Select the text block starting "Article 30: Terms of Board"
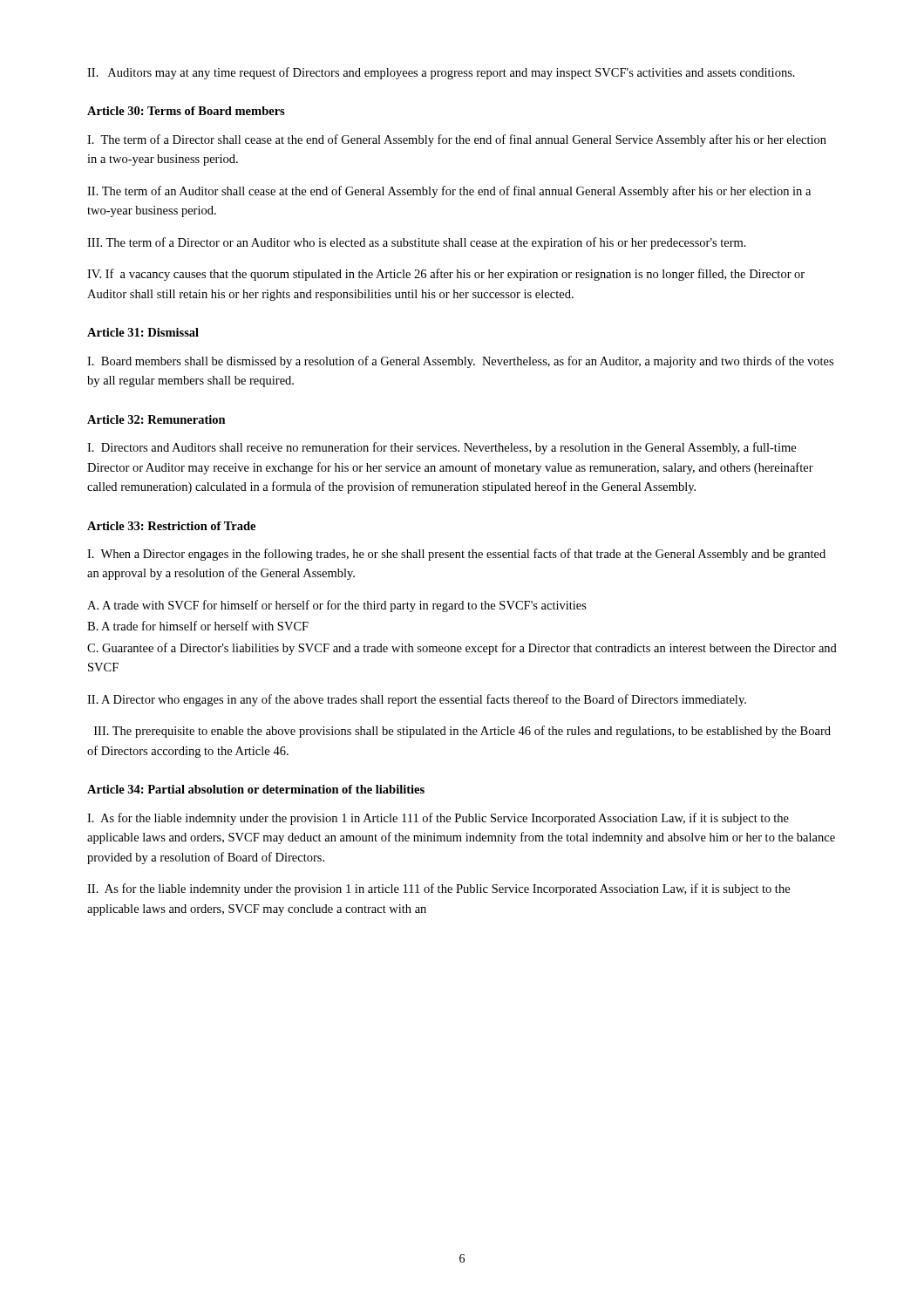 pos(186,111)
